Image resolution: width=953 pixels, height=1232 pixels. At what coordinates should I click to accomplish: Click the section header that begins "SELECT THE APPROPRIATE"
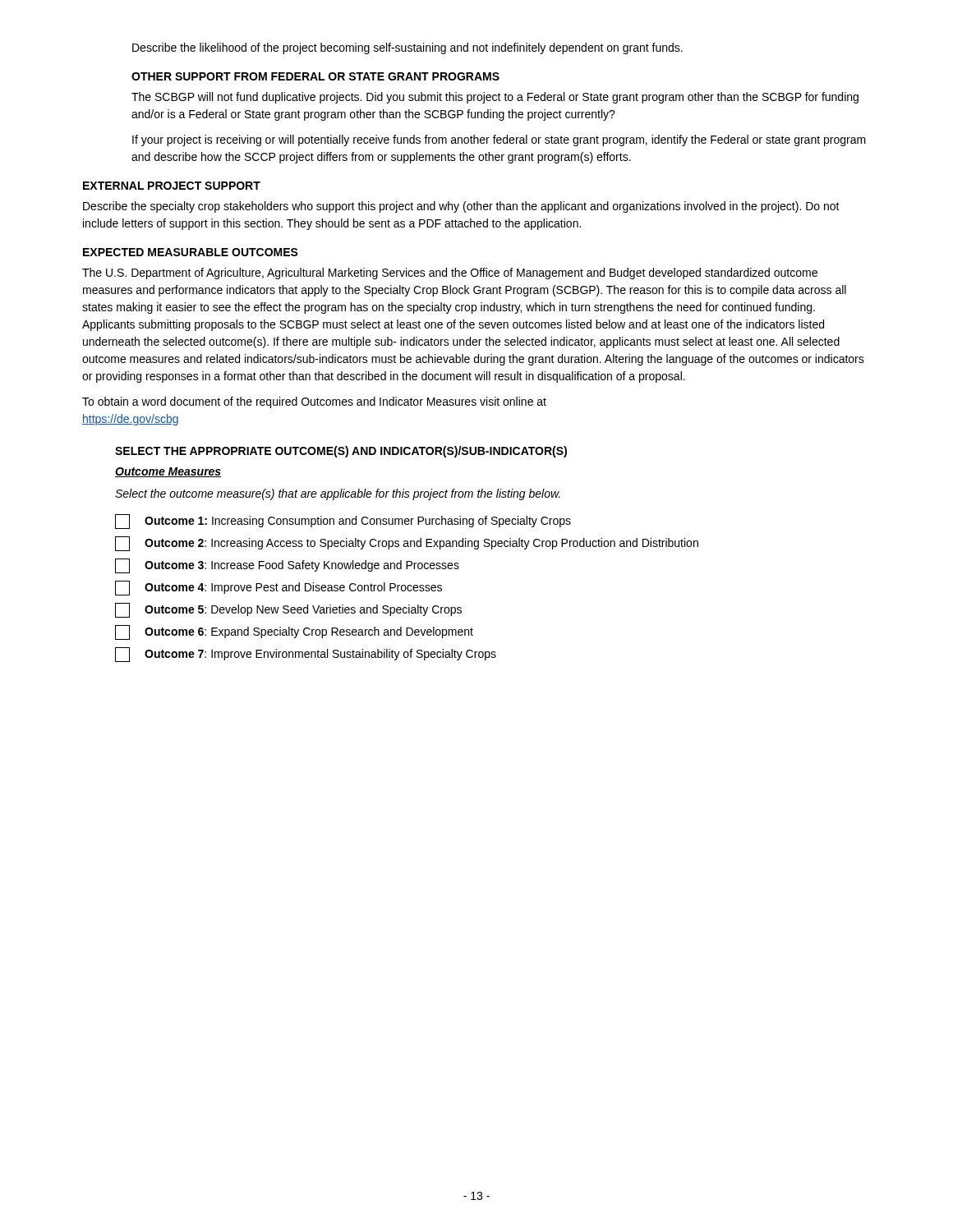tap(341, 451)
